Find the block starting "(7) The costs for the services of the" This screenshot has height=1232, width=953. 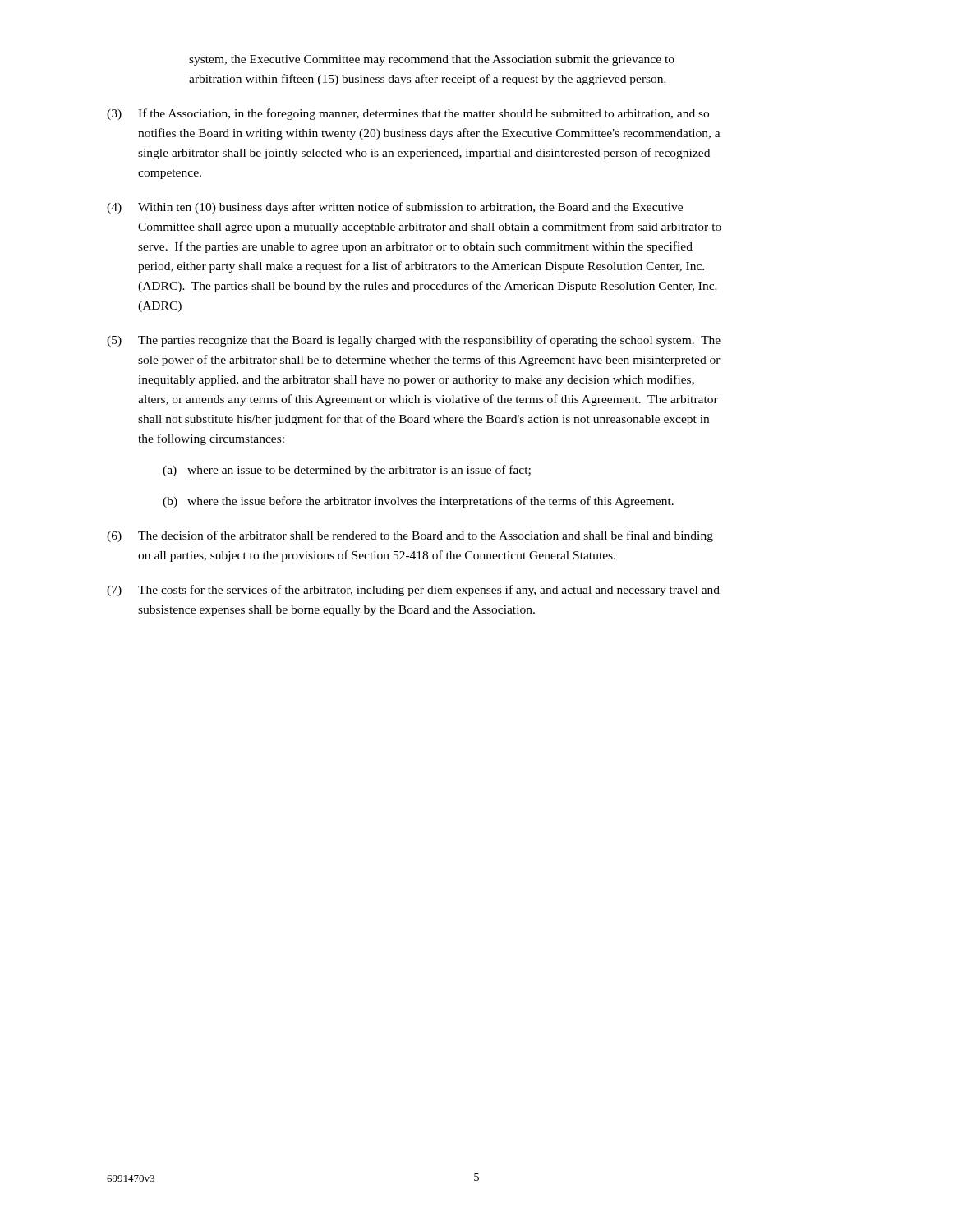coord(415,600)
